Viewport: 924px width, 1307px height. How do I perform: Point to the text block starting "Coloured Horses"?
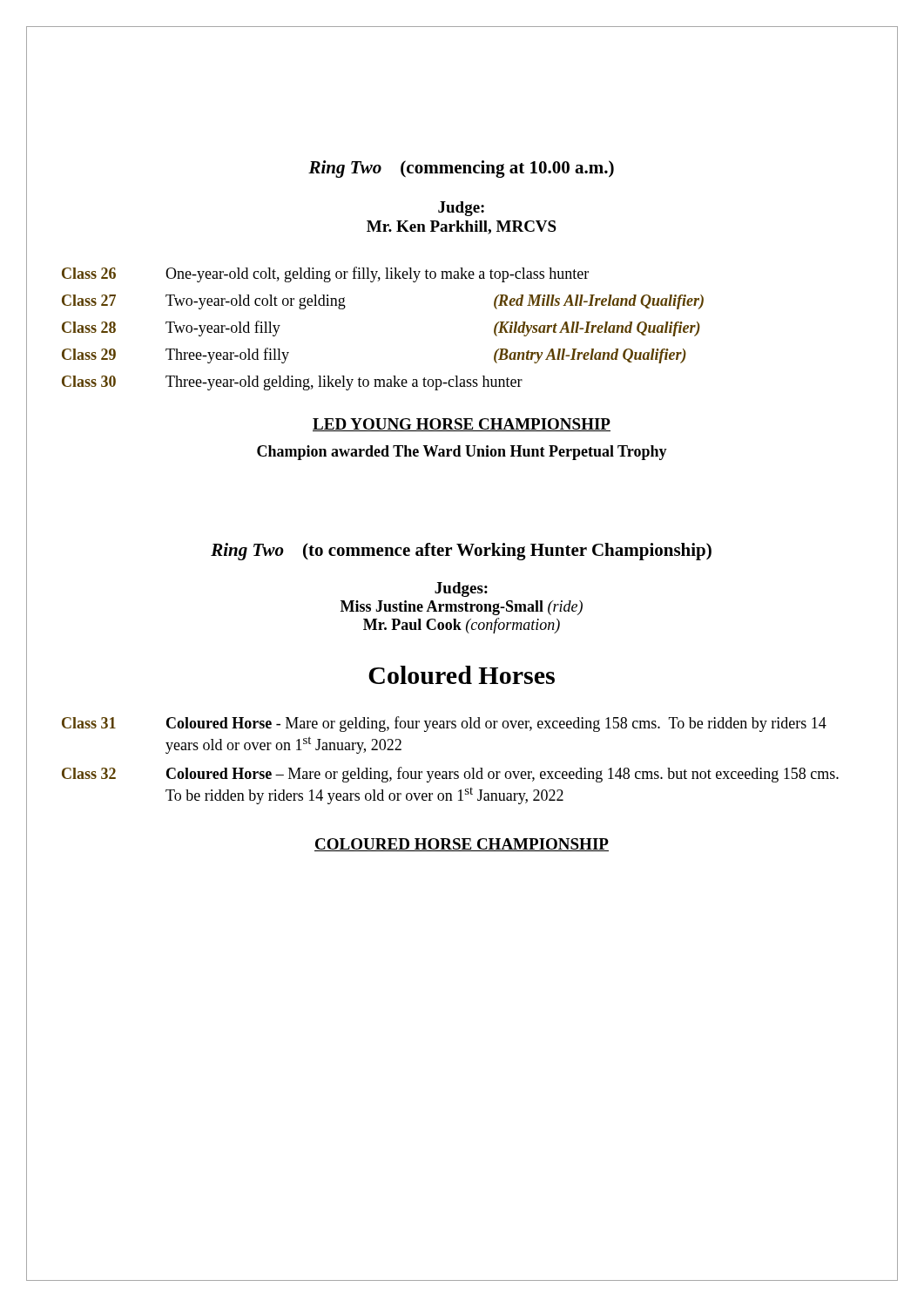[462, 675]
